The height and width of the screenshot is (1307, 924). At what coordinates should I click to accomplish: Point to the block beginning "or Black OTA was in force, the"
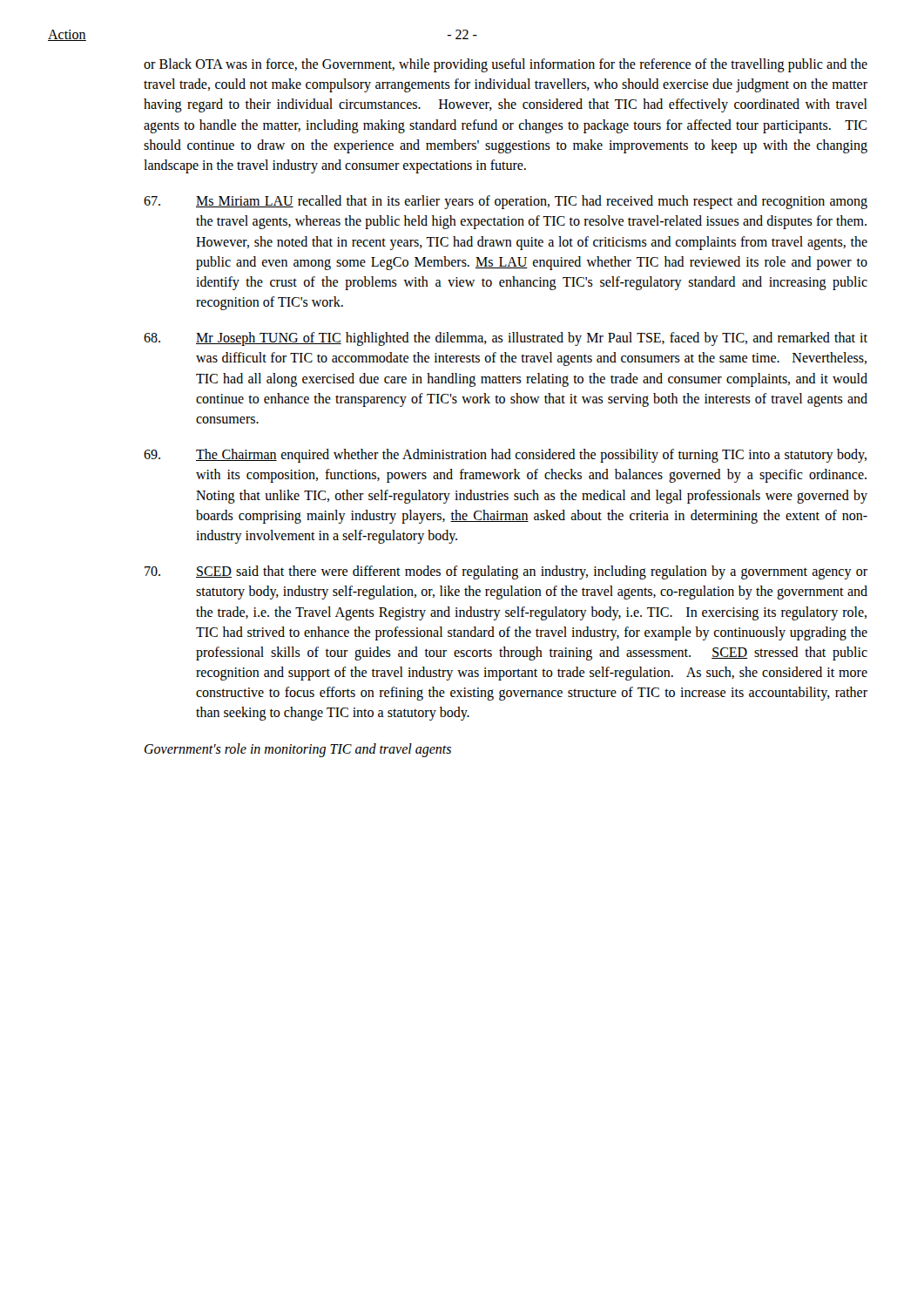pyautogui.click(x=506, y=115)
